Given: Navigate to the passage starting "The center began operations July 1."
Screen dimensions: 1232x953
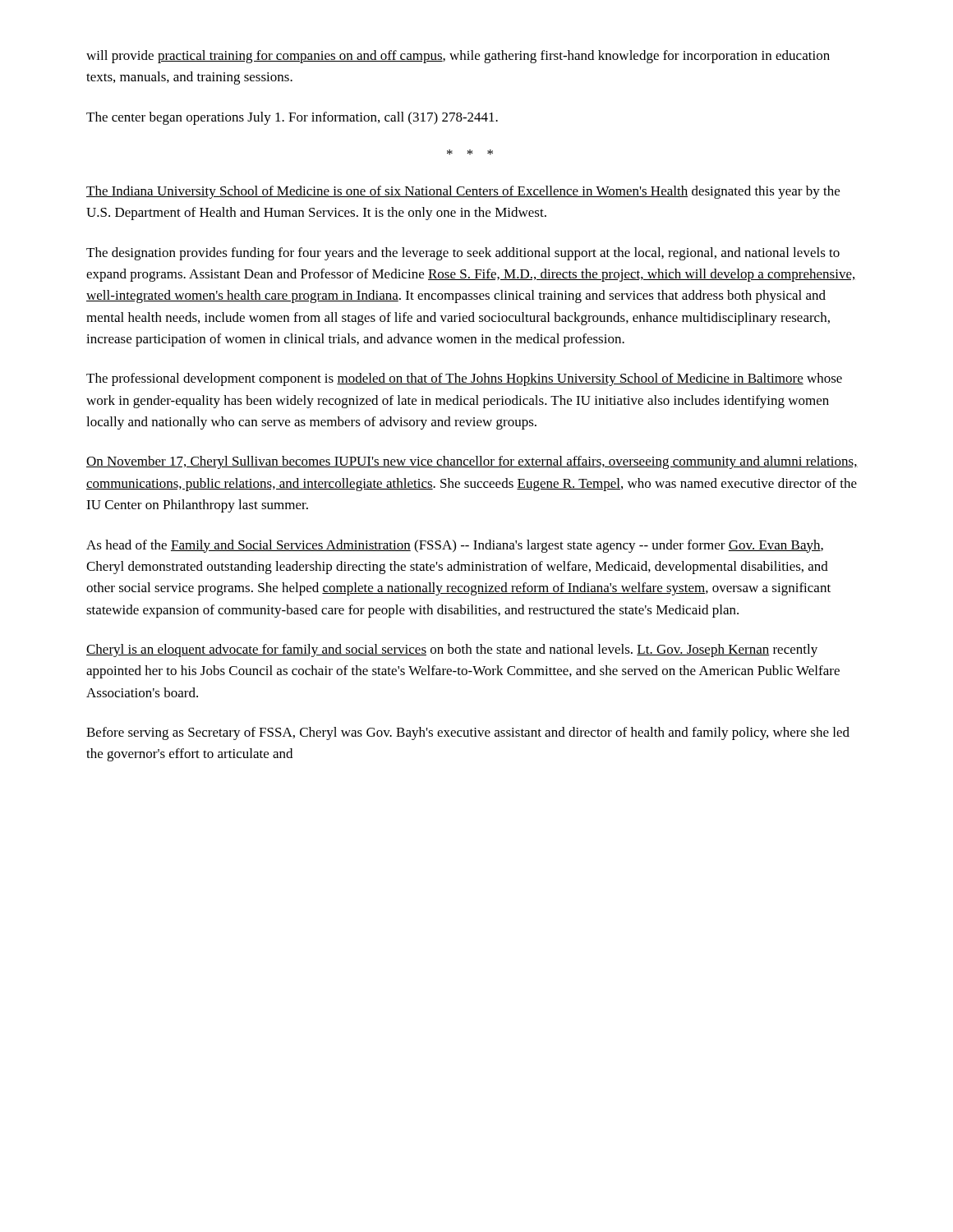Looking at the screenshot, I should [x=292, y=117].
